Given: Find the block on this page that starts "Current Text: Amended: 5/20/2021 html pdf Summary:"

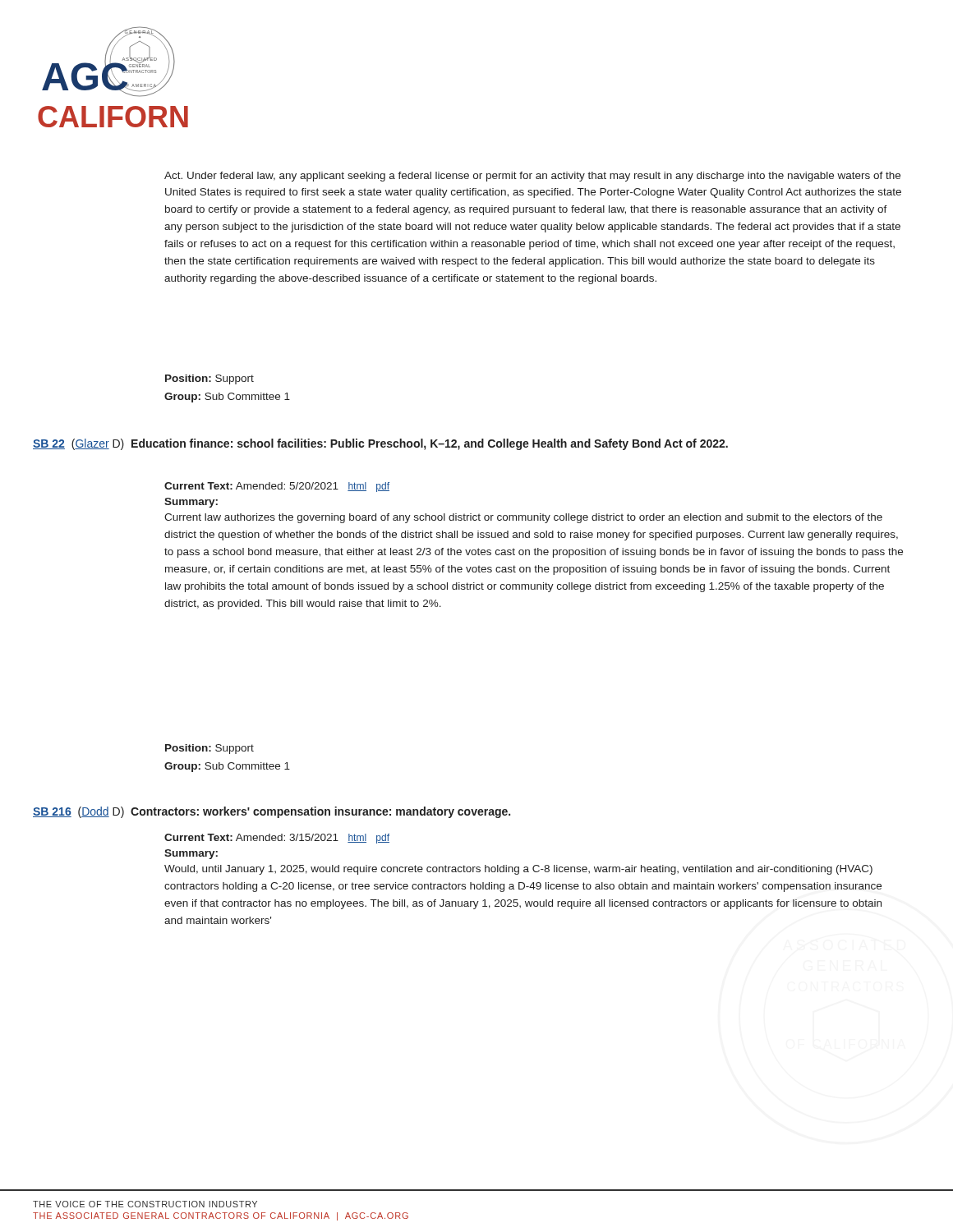Looking at the screenshot, I should point(534,546).
